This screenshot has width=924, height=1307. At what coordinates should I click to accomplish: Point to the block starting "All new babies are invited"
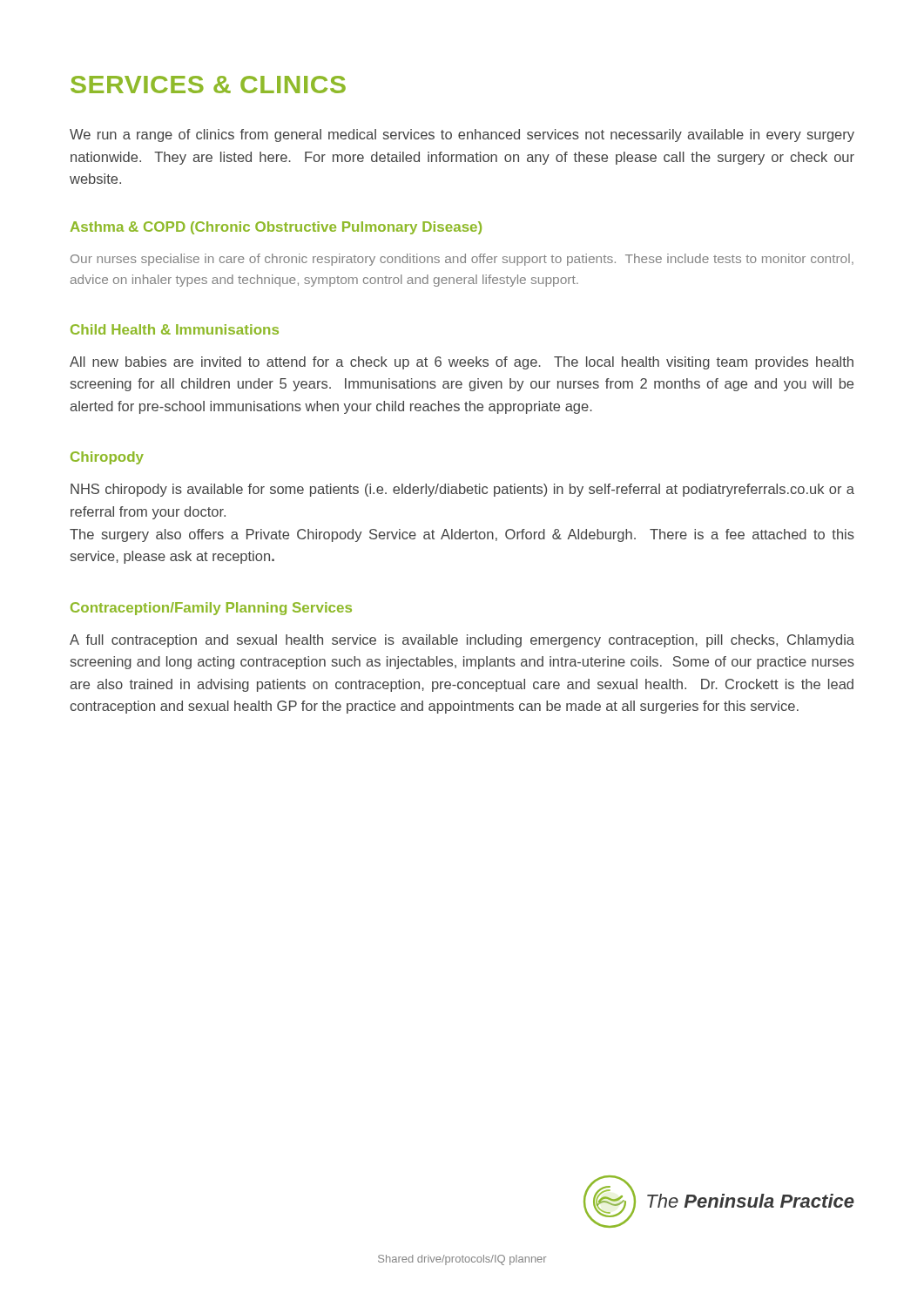point(462,384)
